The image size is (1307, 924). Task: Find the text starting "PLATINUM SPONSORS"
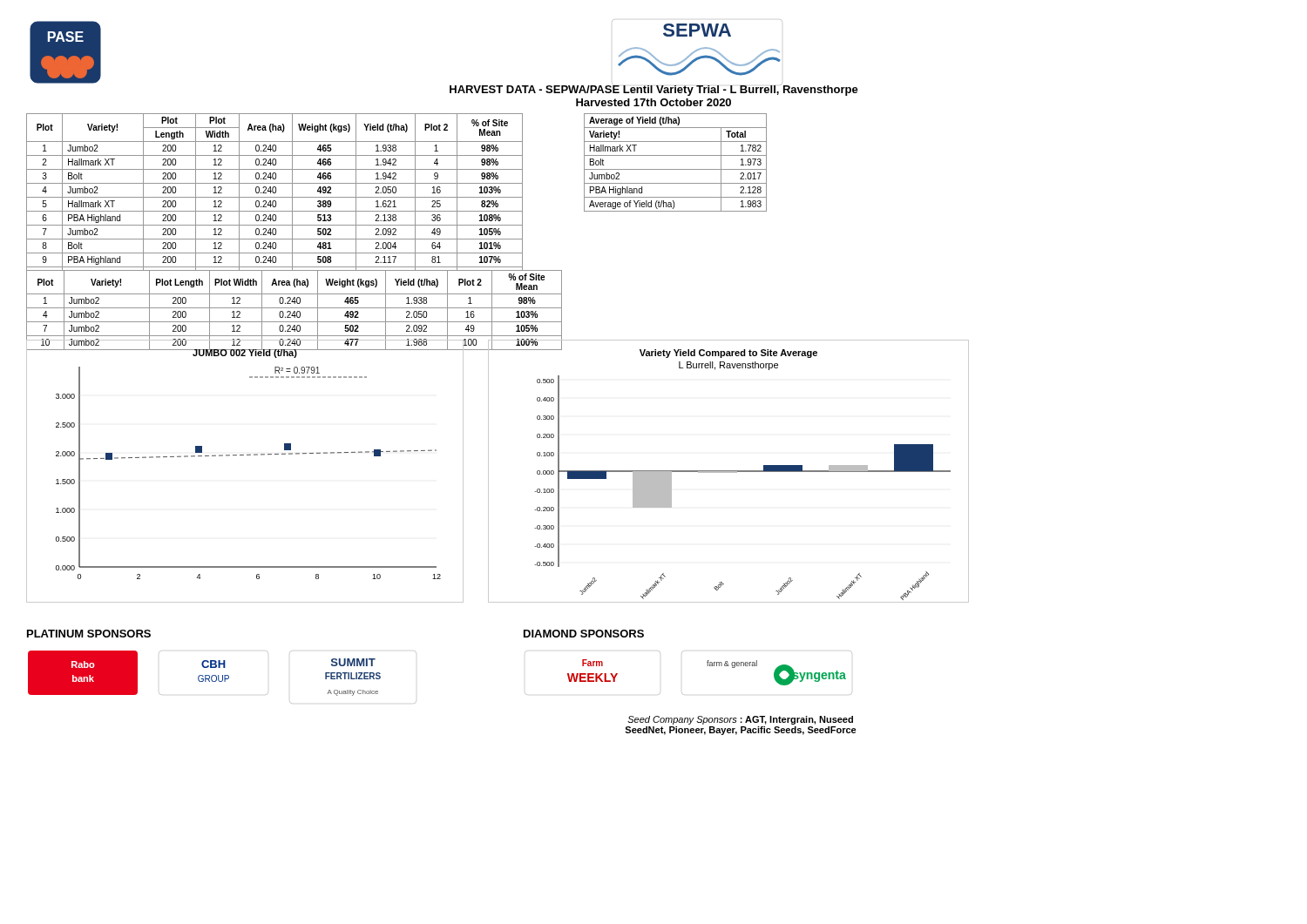coord(89,634)
